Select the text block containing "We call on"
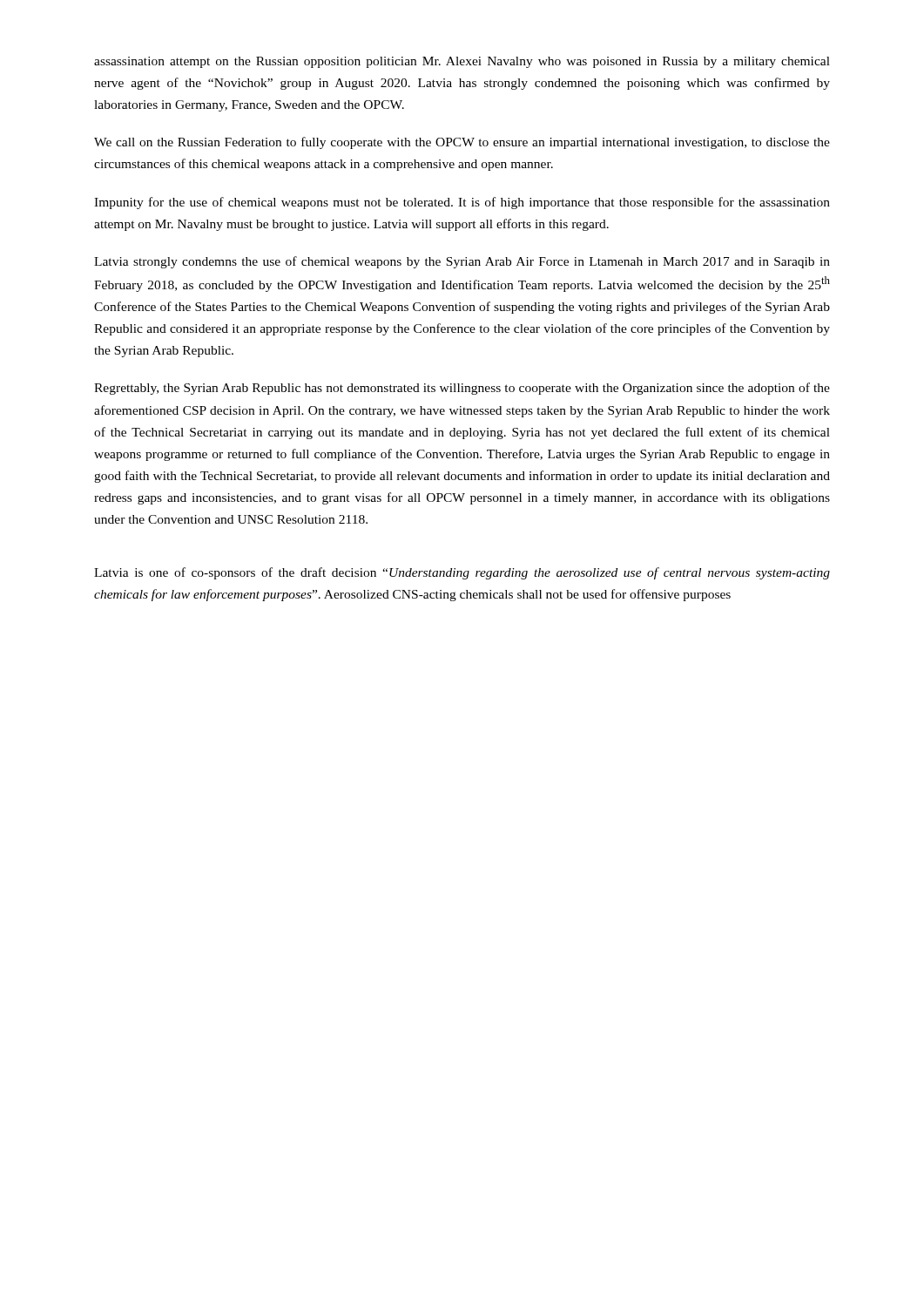 462,153
